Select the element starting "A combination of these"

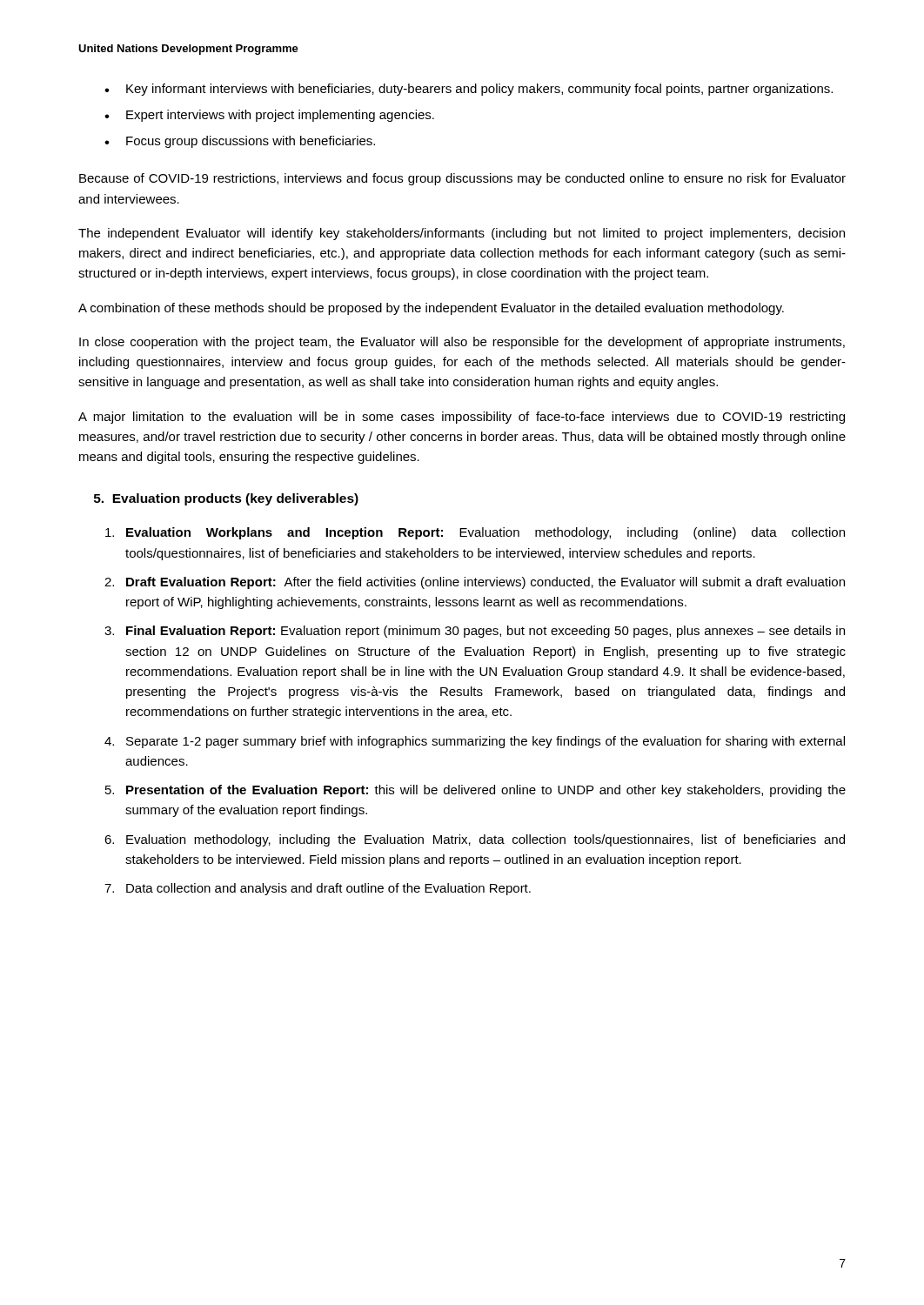click(x=432, y=307)
